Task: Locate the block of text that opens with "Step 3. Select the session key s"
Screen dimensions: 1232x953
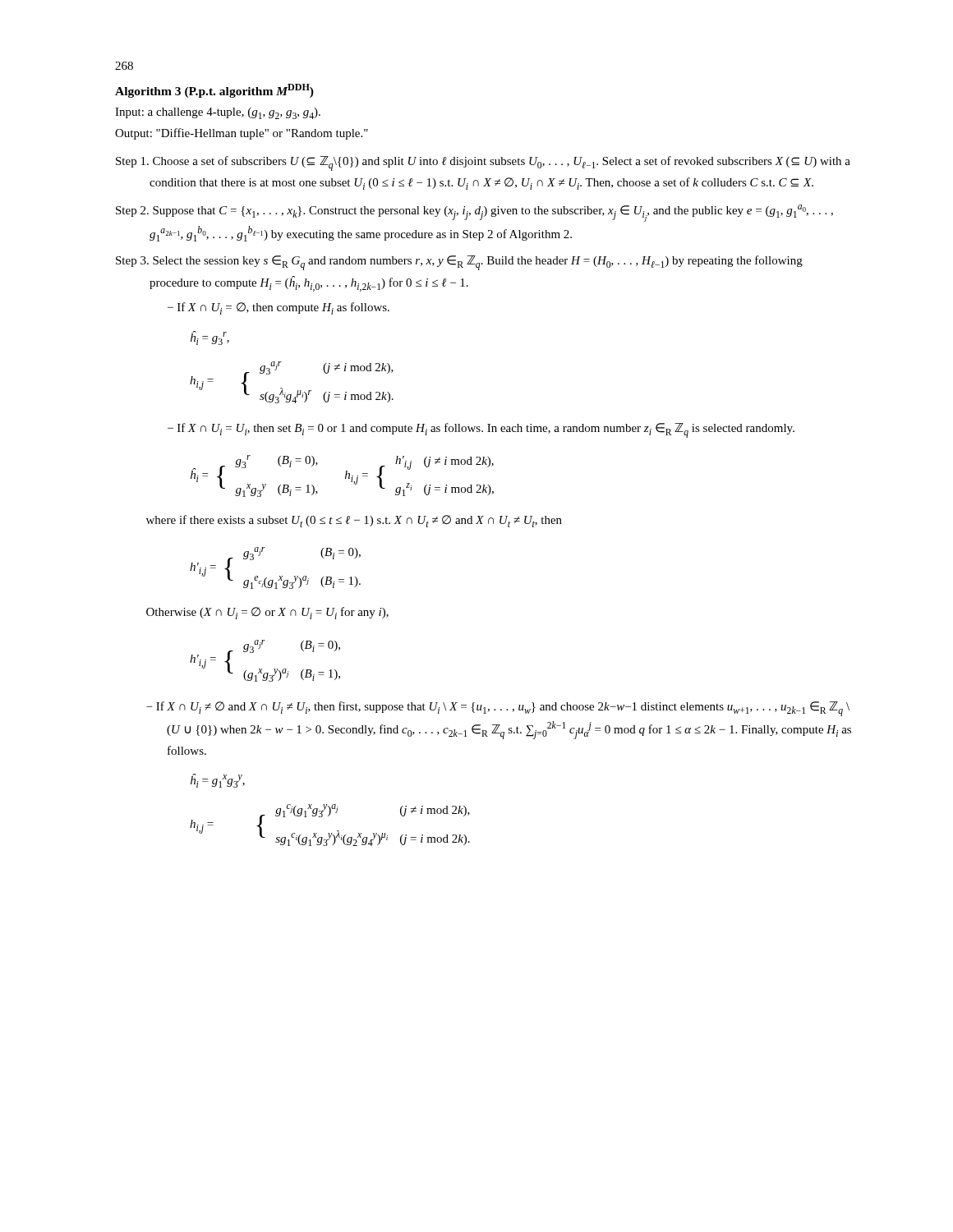Action: pos(459,273)
